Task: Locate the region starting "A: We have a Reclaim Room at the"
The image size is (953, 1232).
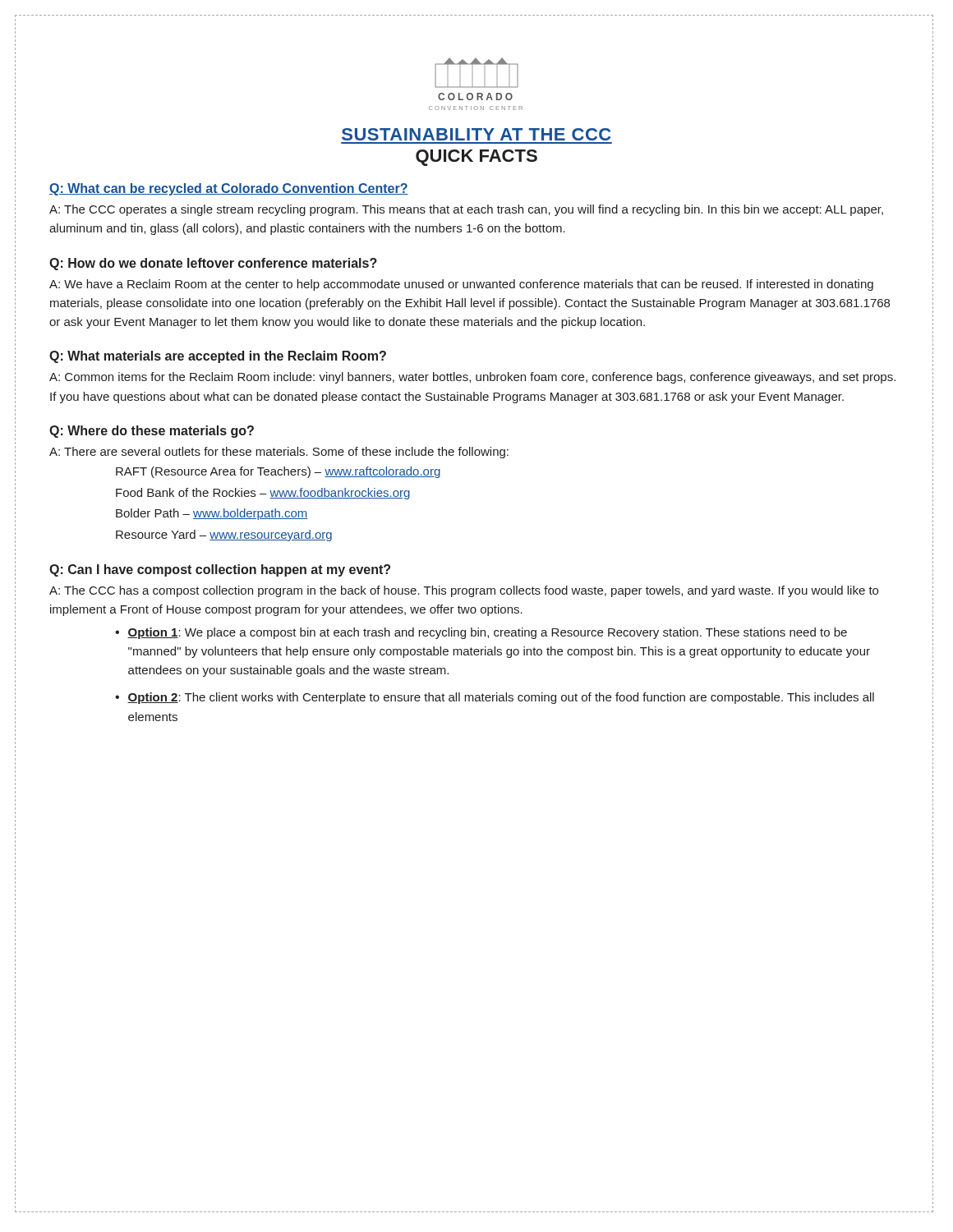Action: (470, 302)
